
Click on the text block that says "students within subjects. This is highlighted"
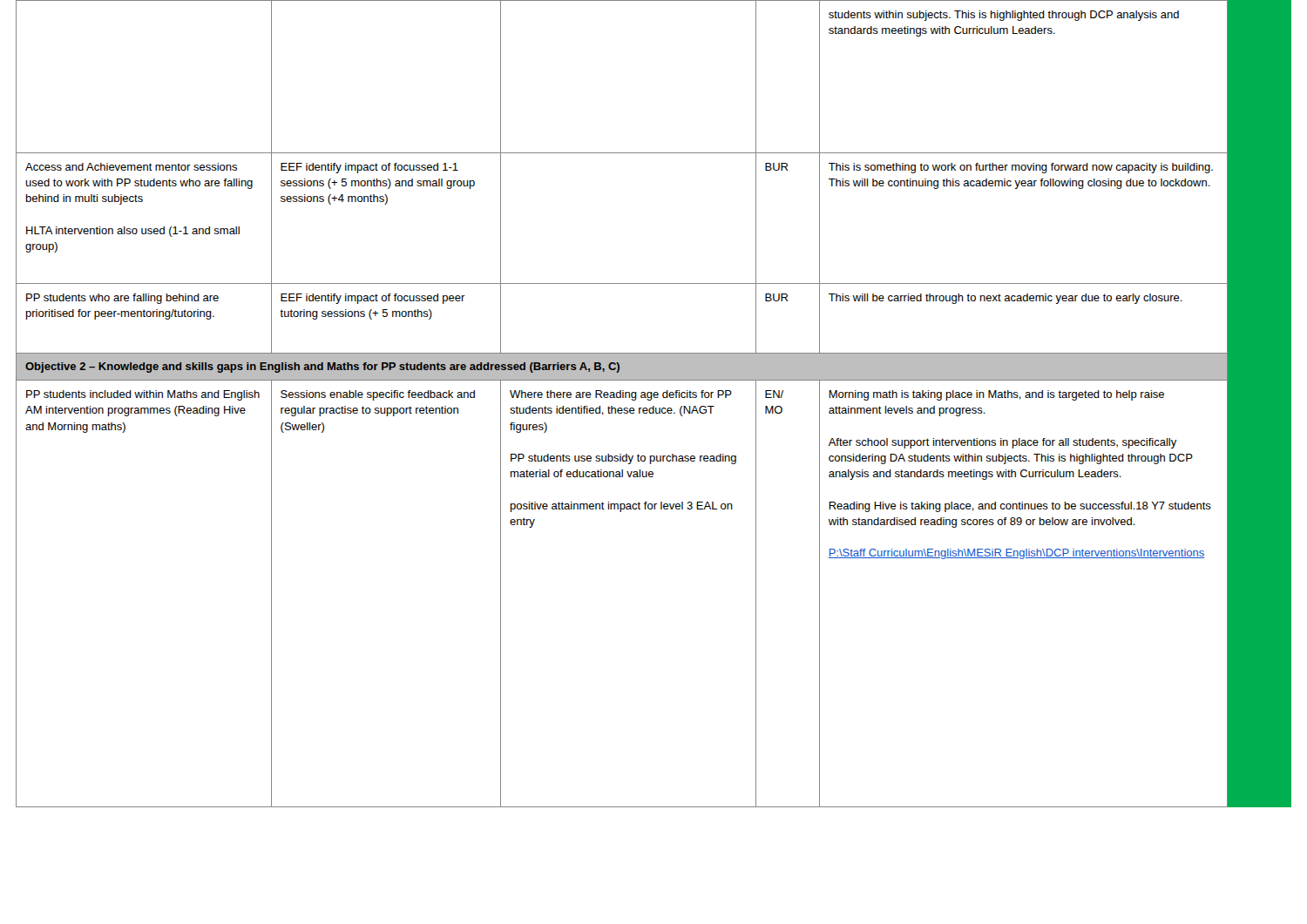(1004, 22)
